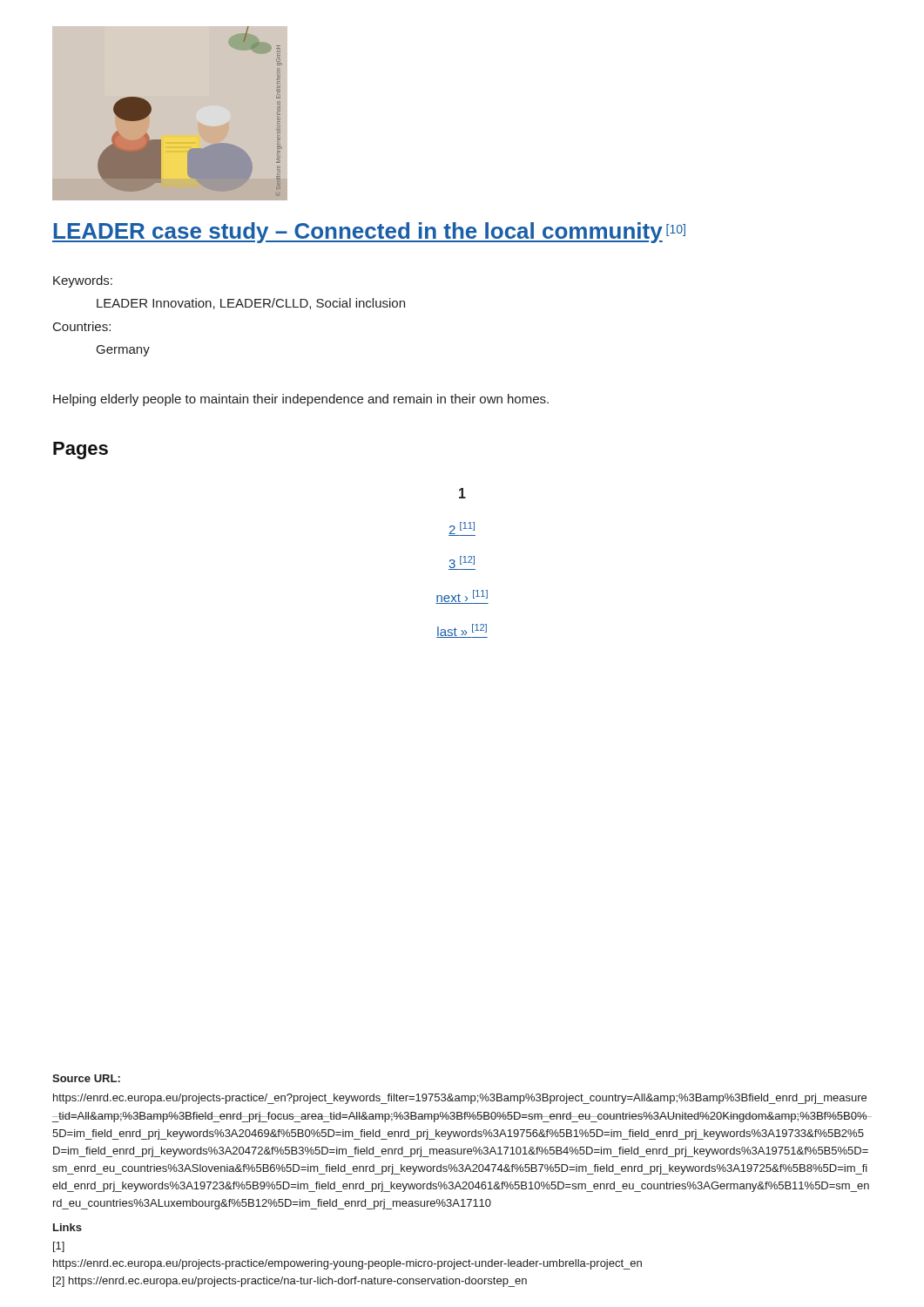Find the footnote with the text "Source URL: https://enrd.ec.europa.eu/projects-practice/_en?project_keywords_filter=19753&%3Bamp%3Bproject_country=All&%3Bamp%3Bfield_enrd_prj_measure_tid=All&%3Bamp%3Bfield_enrd_prj_focus_area_tid=All&%3Bamp%3Bf%5B0%5D=sm_enrd_eu_countries%3AUnited%20Kingdom&%3Bf%5B0%5D=im_field_enrd_prj_keywords%3A20469&f%5B0%5D=im_field_enrd_prj_keywords%3A19756&f%5B1%5D=im_field_enrd_prj_keywords%3A19733&f%5B2%5D=im_field_enrd_prj_keywords%3A20472&f%5B3%5D=im_field_enrd_prj_measure%3A17101&f%5B4%5D=im_field_enrd_prj_keywords%3A19751&f%5B5%5D=sm_enrd_eu_countries%3ASlovenia&f%5B6%5D=im_field_enrd_prj_keywords%3A20474&f%5B7%5D=im_field_enrd_prj_keywords%3A19725&f%5B8%5D=im_field_enrd_prj_keywords%3A19723&f%5B9%5D=im_field_enrd_prj_keywords%3A20461&f%5B10%5D=sm_enrd_eu_countries%3AGermany&f%5B11%5D=sm_enrd_eu_countries%3ALuxembourg&f%5B12%5D=im_field_enrd_prj_measure%3A17110"
Image resolution: width=924 pixels, height=1307 pixels.
[462, 1180]
